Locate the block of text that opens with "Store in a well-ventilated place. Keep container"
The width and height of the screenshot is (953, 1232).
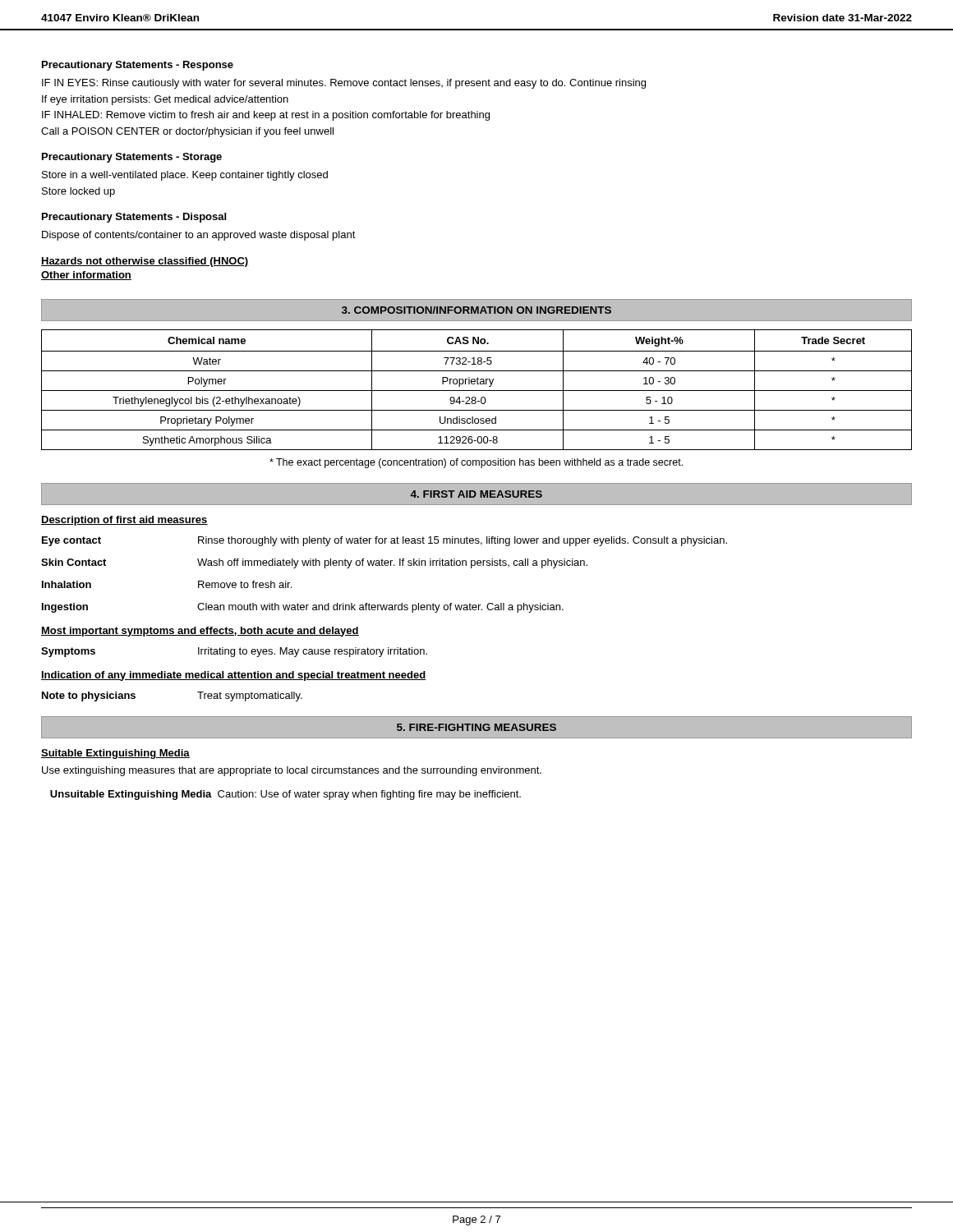coord(185,183)
